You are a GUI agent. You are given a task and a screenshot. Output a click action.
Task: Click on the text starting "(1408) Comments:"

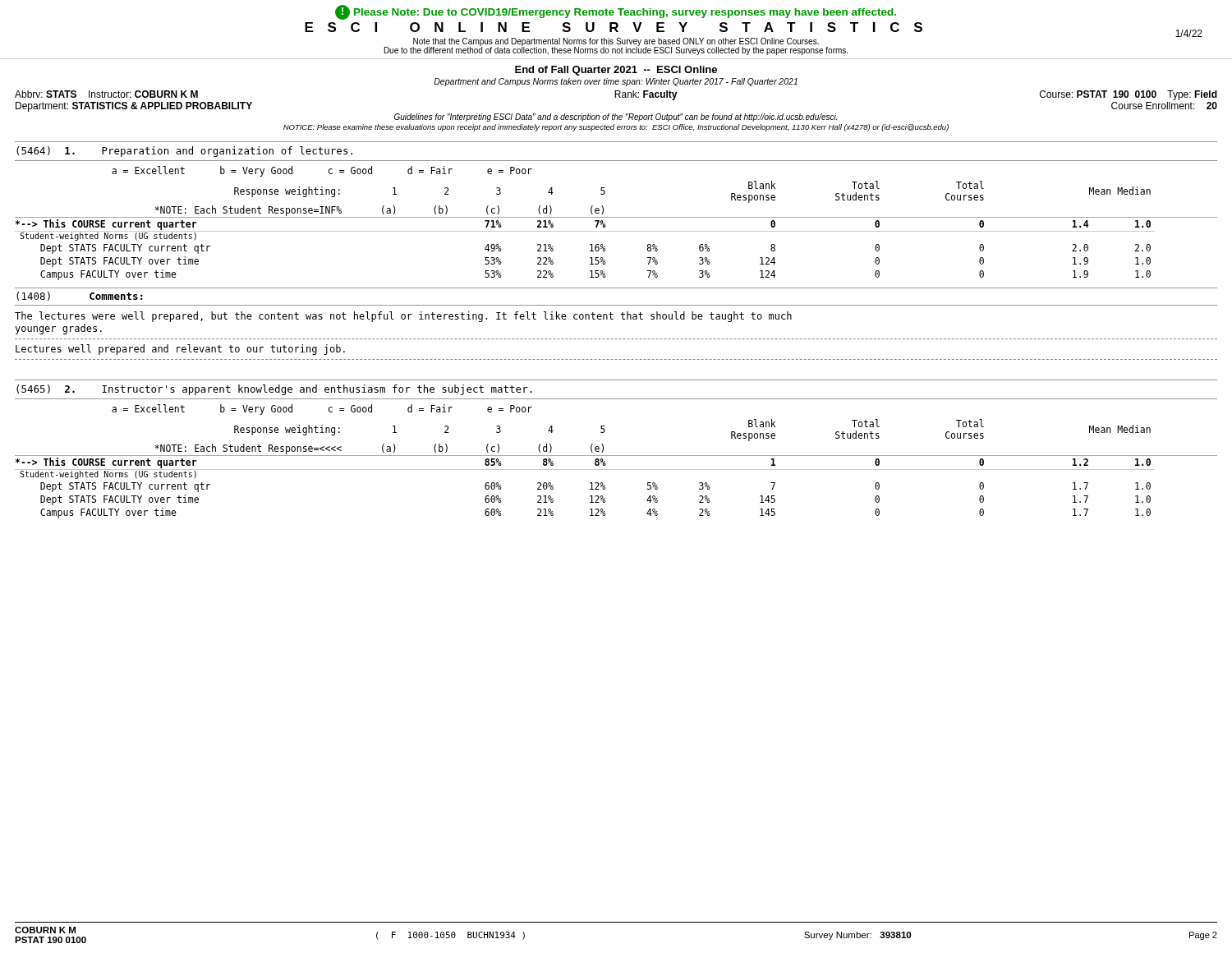pos(80,296)
